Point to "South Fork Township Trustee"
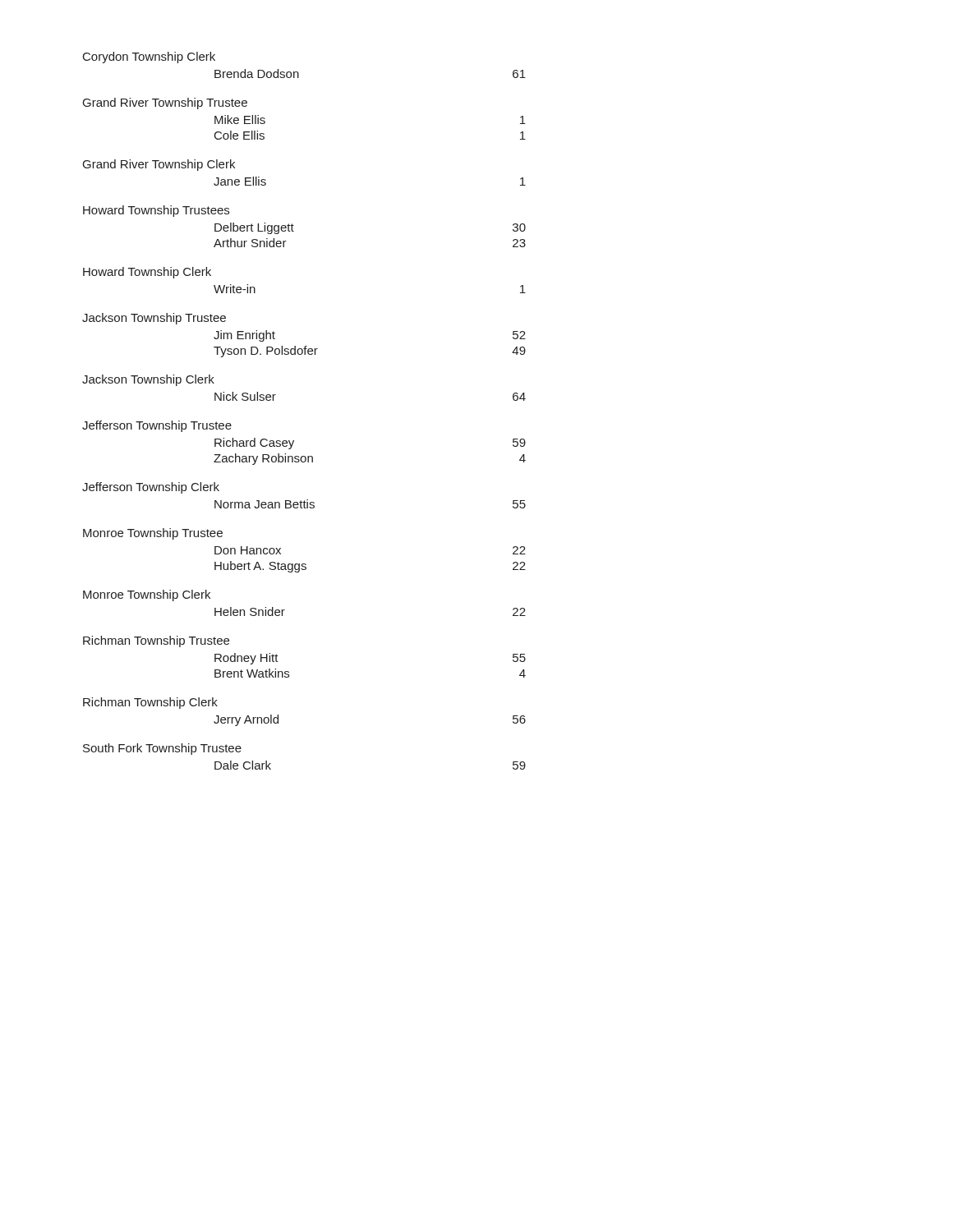Screen dimensions: 1232x953 click(x=162, y=748)
